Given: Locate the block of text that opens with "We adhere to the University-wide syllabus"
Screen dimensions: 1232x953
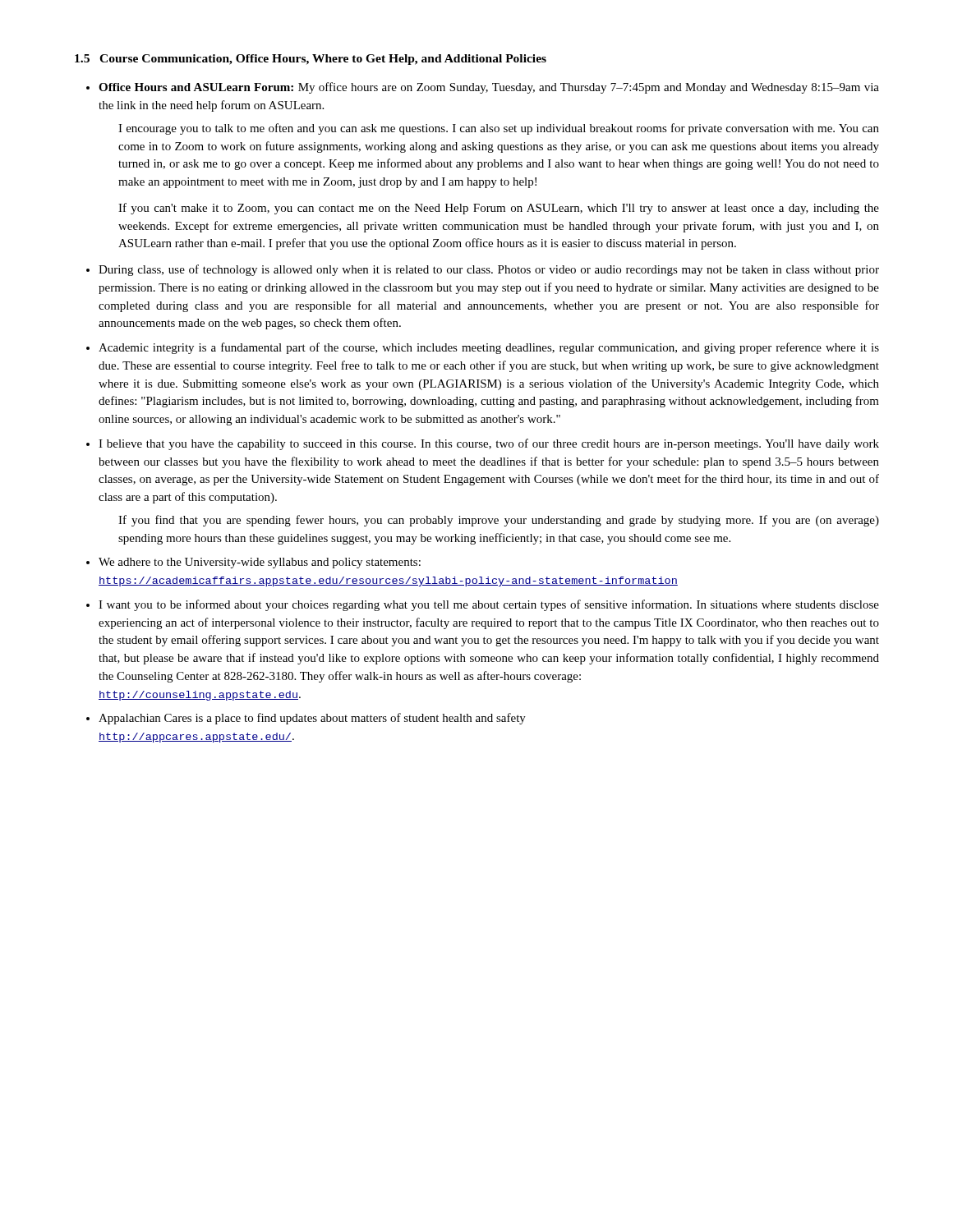Looking at the screenshot, I should pos(388,572).
